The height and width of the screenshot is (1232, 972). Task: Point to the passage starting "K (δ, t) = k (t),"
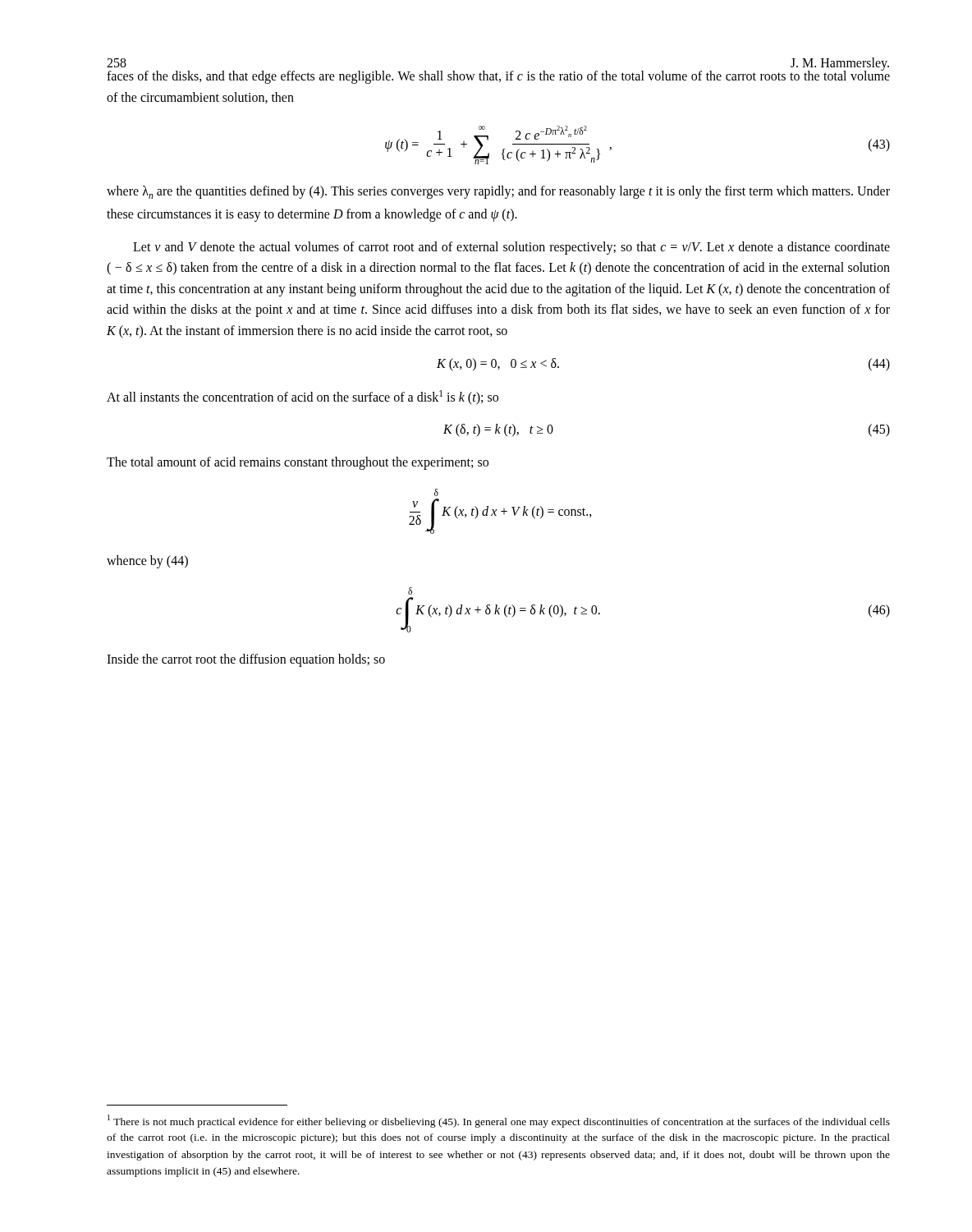point(498,430)
